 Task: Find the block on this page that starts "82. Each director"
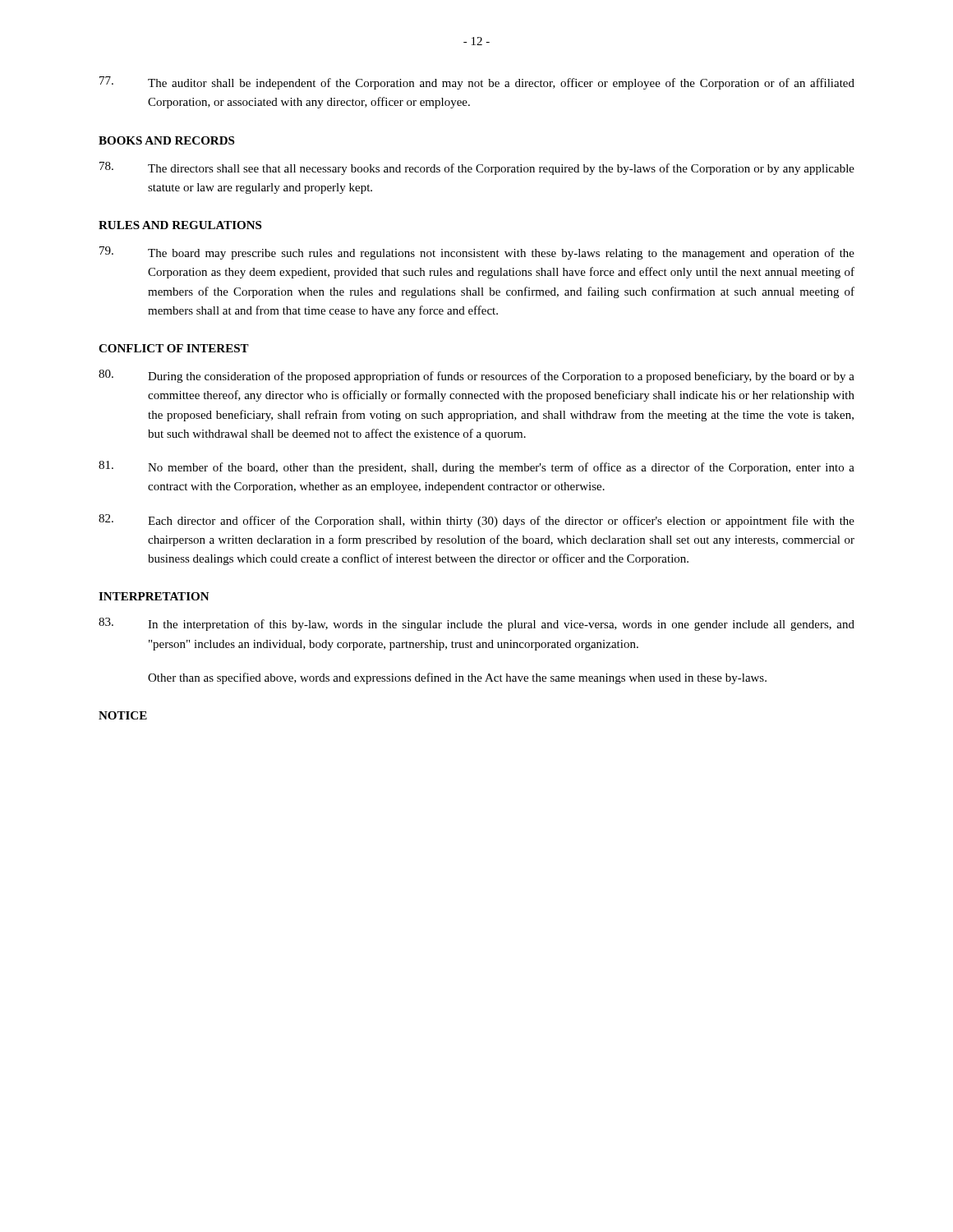(476, 540)
